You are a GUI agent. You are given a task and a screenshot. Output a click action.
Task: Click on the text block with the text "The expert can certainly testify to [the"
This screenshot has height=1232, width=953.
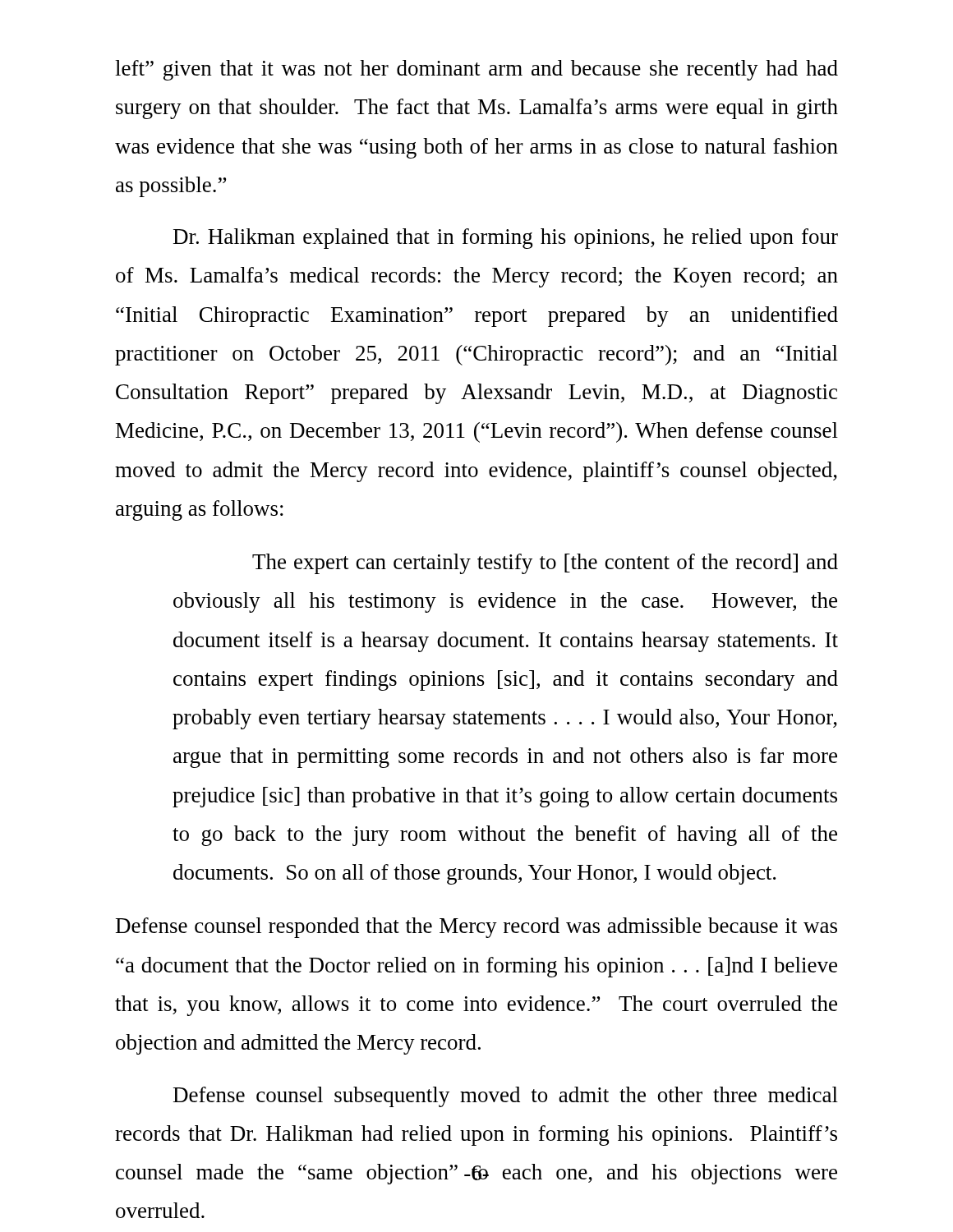(x=505, y=717)
